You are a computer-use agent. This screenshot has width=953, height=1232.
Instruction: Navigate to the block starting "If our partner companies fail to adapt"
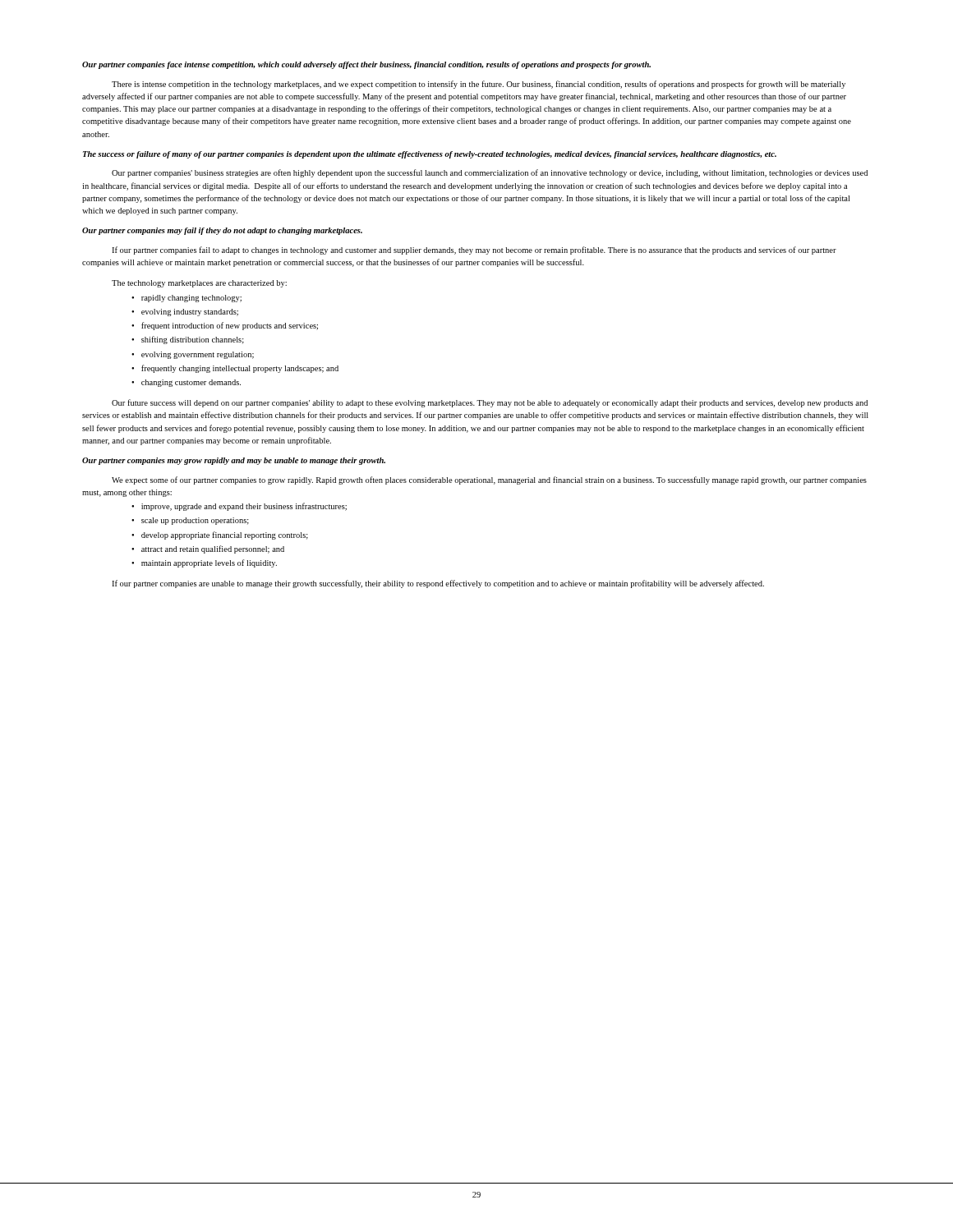coord(459,256)
